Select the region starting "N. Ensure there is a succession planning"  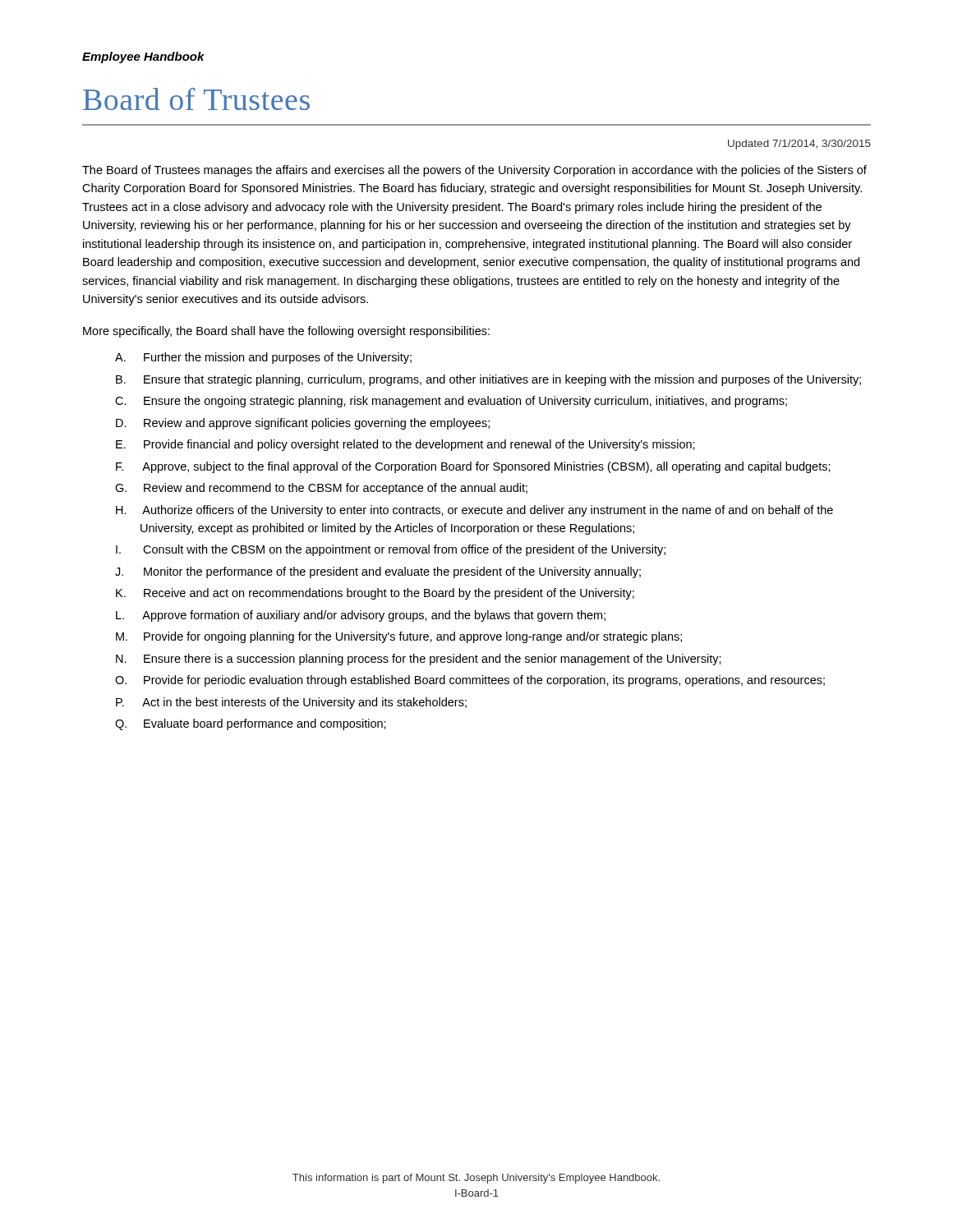click(493, 659)
